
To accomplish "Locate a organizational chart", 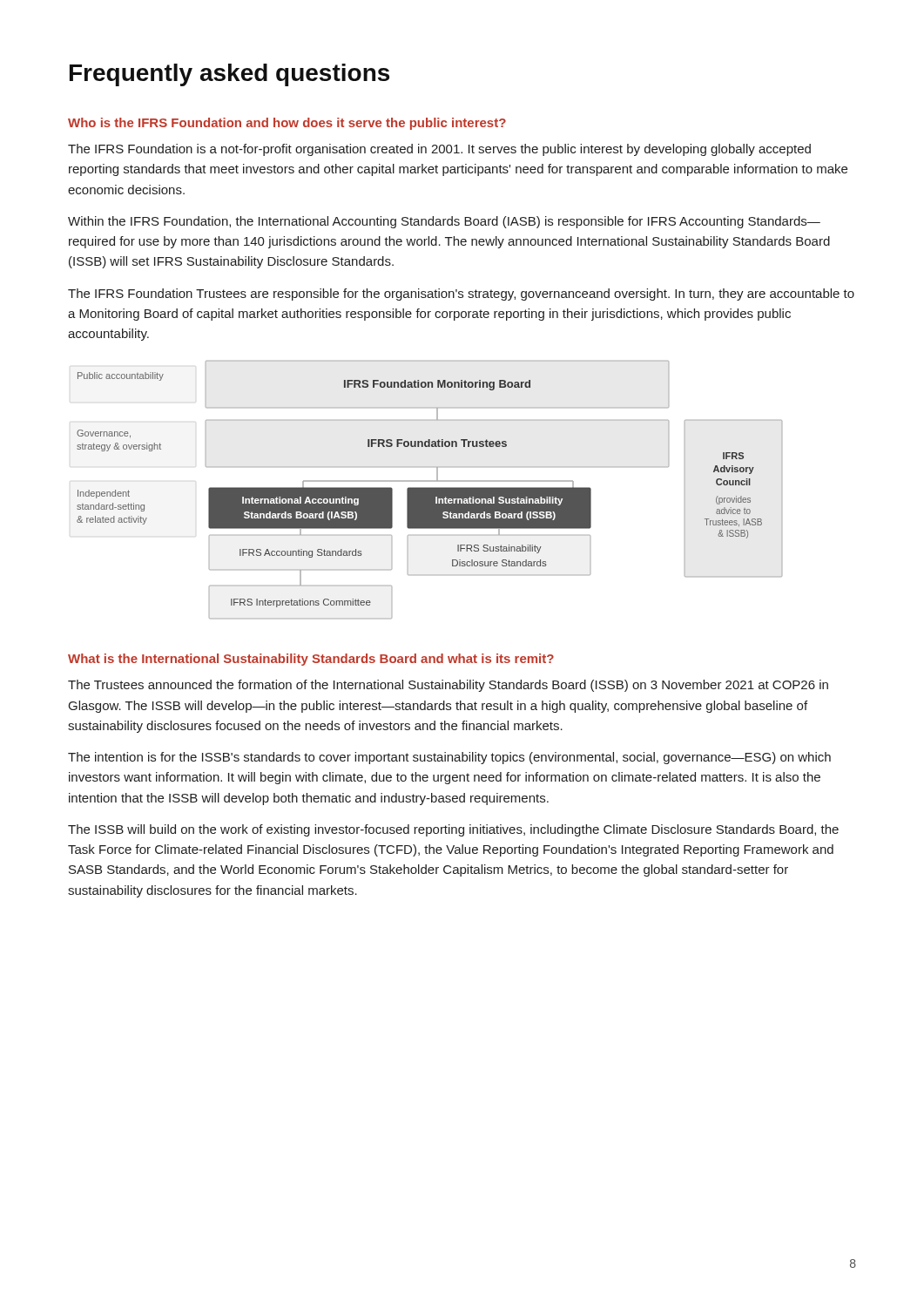I will [462, 496].
